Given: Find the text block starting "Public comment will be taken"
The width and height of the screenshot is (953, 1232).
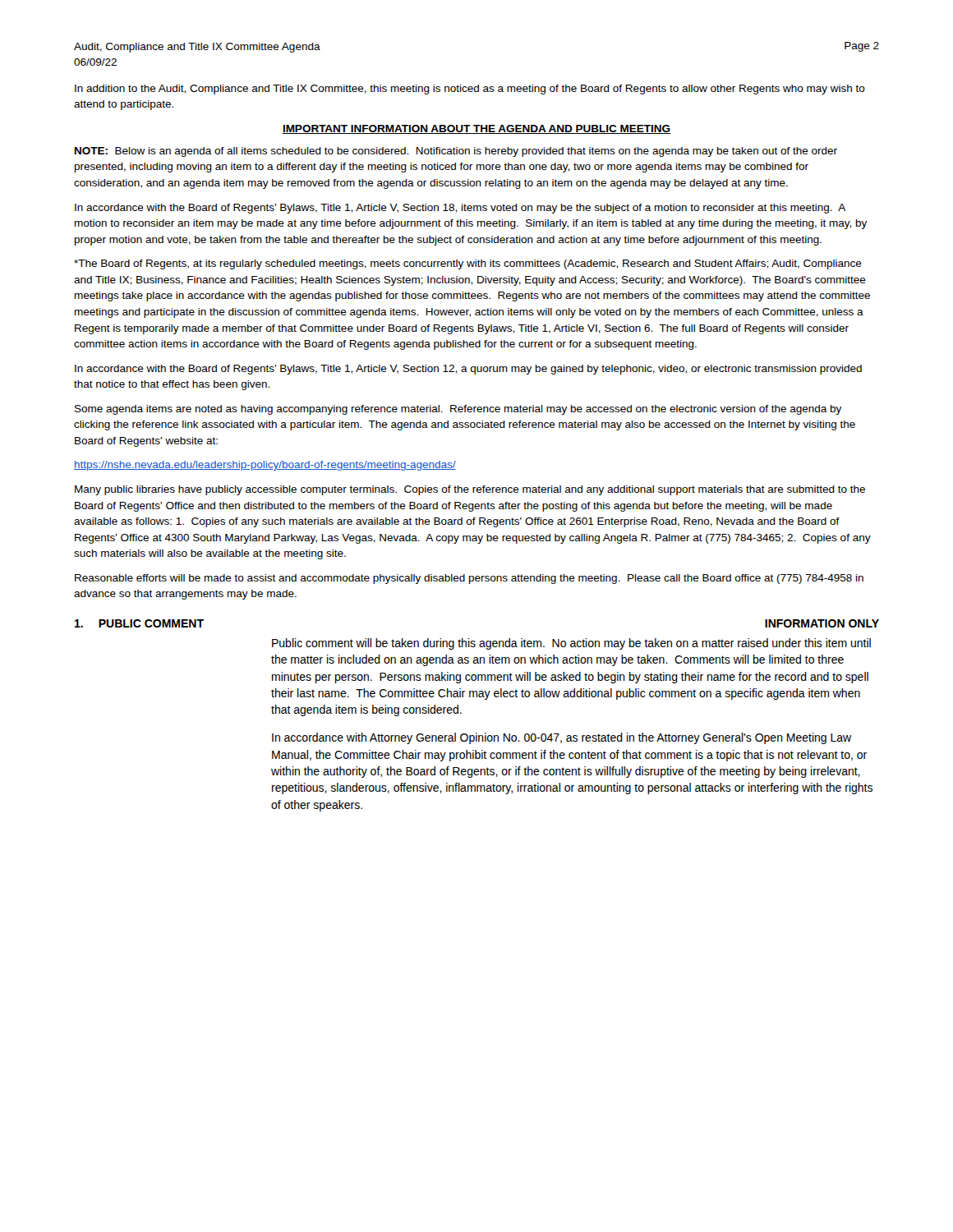Looking at the screenshot, I should point(575,724).
